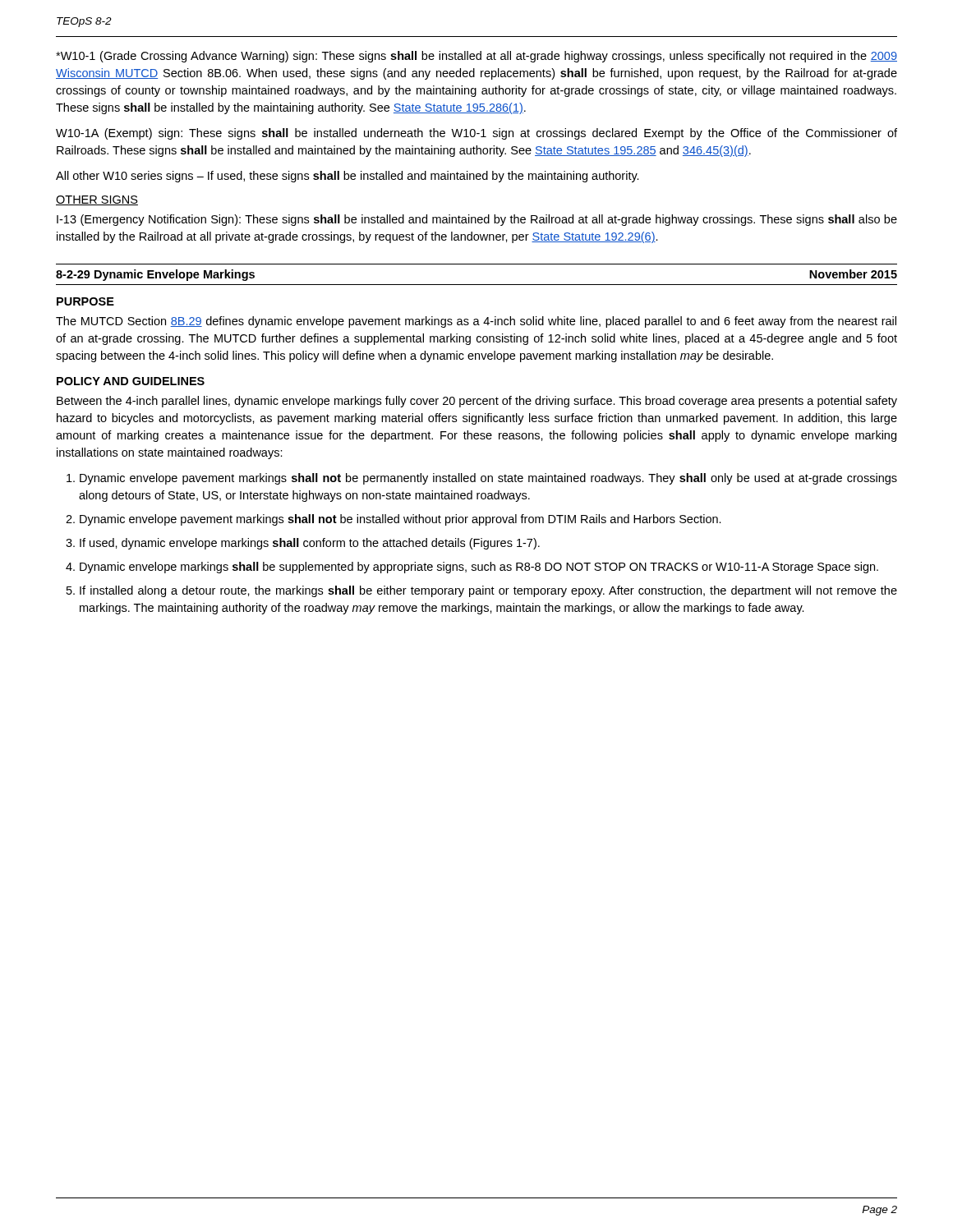Viewport: 953px width, 1232px height.
Task: Find the section header that reads "8-2-29 Dynamic Envelope Markings"
Action: [476, 274]
